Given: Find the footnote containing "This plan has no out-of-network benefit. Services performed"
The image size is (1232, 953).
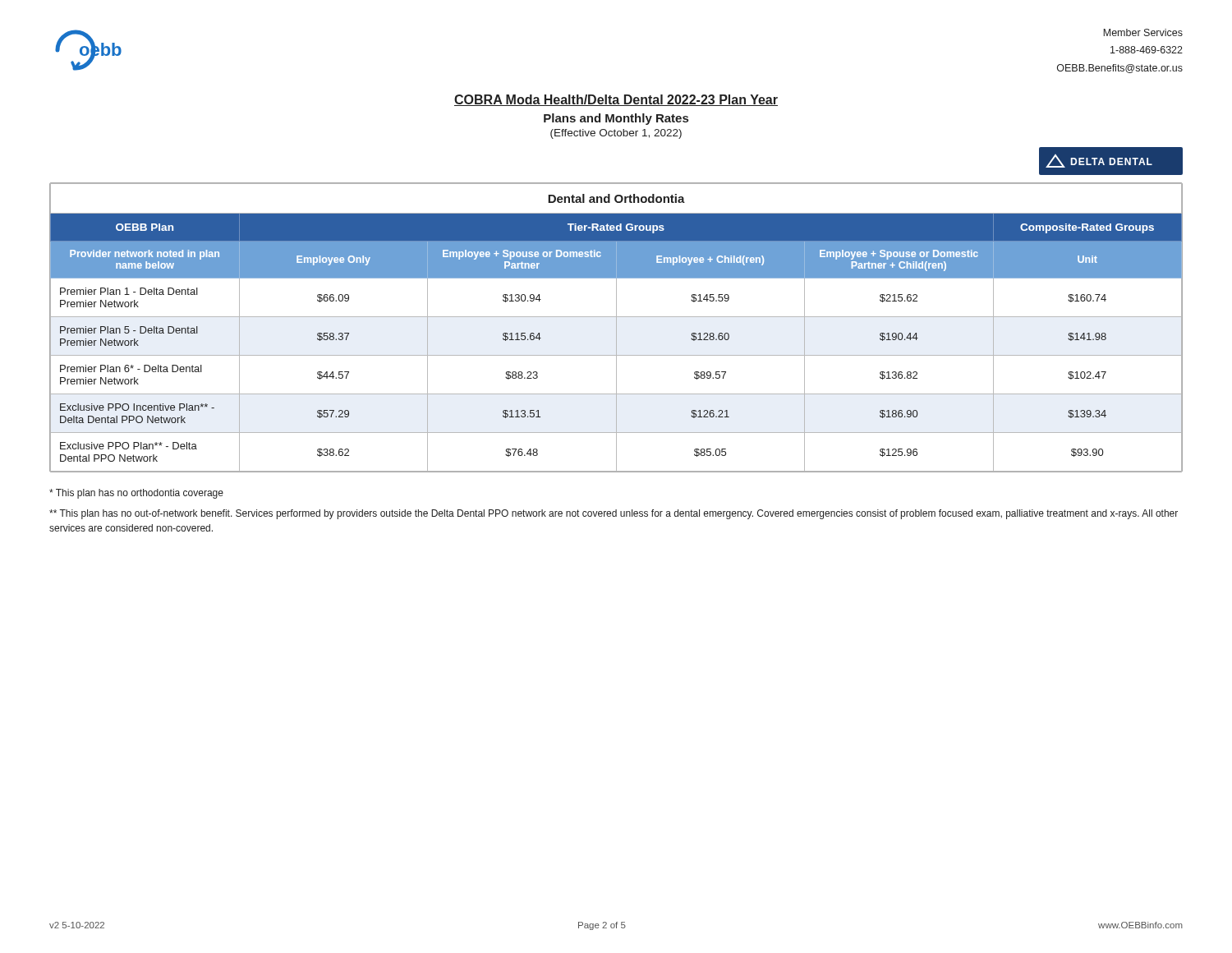Looking at the screenshot, I should [614, 521].
